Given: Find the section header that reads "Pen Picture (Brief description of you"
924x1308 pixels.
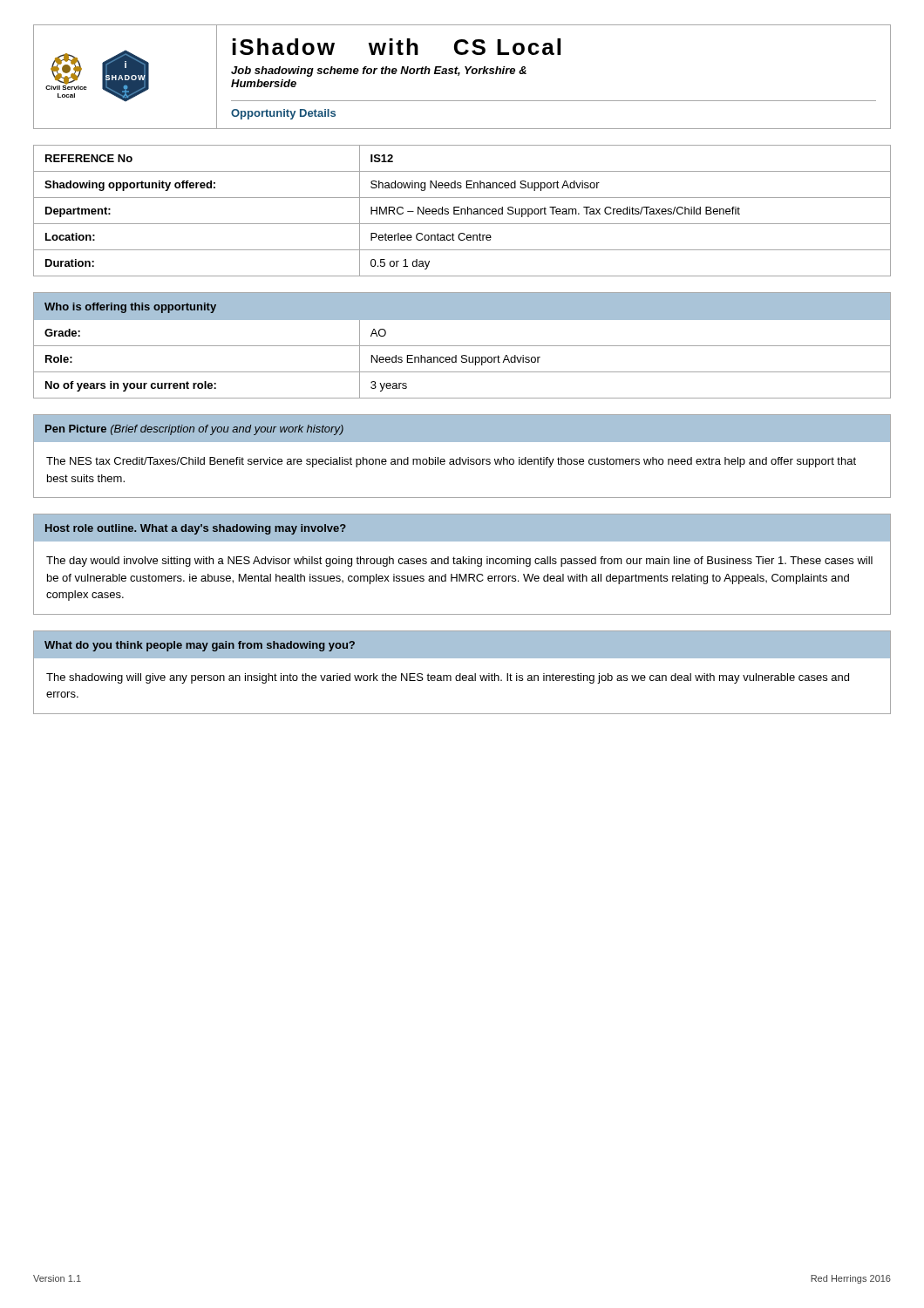Looking at the screenshot, I should pyautogui.click(x=462, y=456).
